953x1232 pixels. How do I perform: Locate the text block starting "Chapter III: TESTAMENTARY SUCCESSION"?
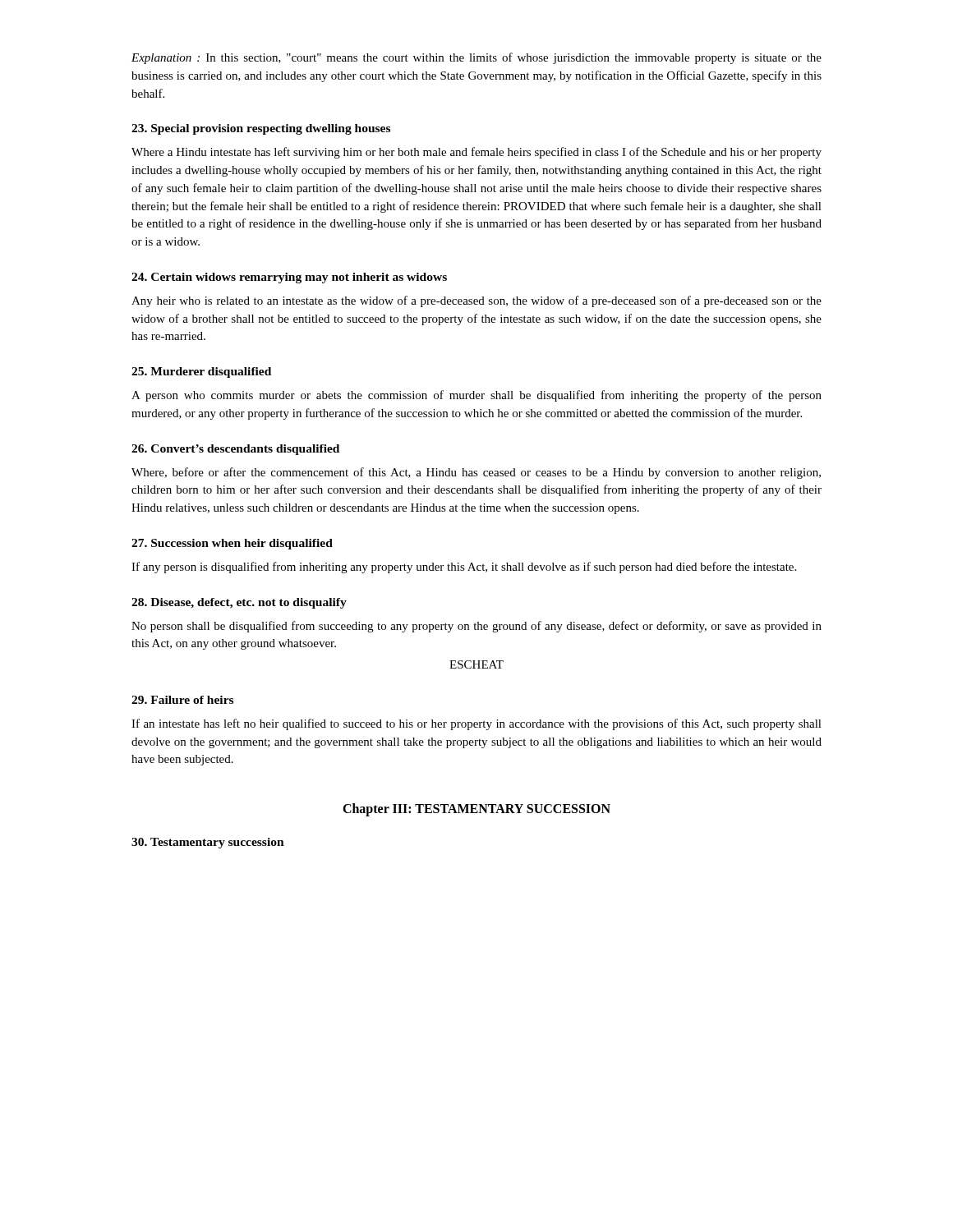coord(476,809)
